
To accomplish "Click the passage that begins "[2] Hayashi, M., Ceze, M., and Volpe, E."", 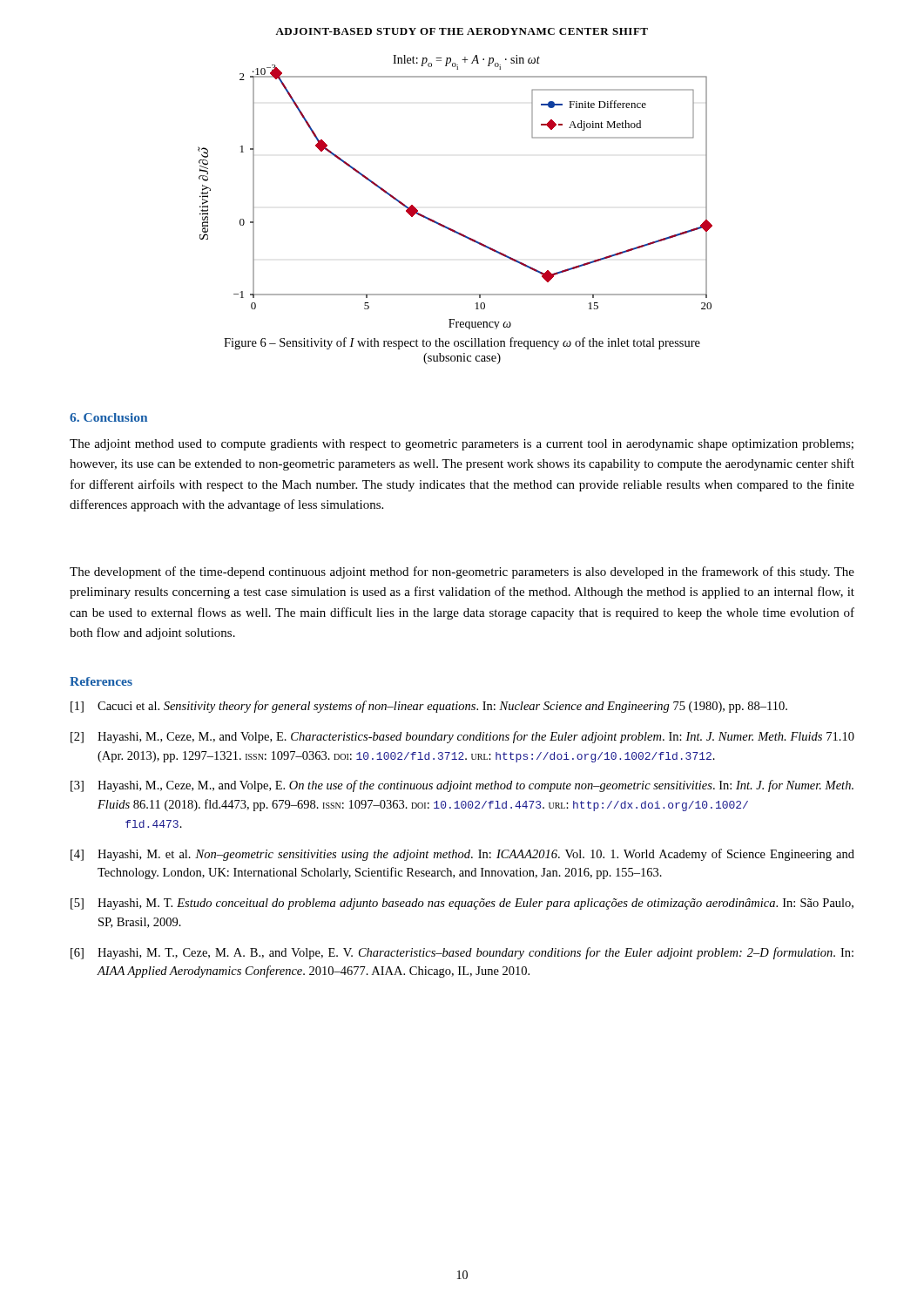I will click(x=462, y=746).
